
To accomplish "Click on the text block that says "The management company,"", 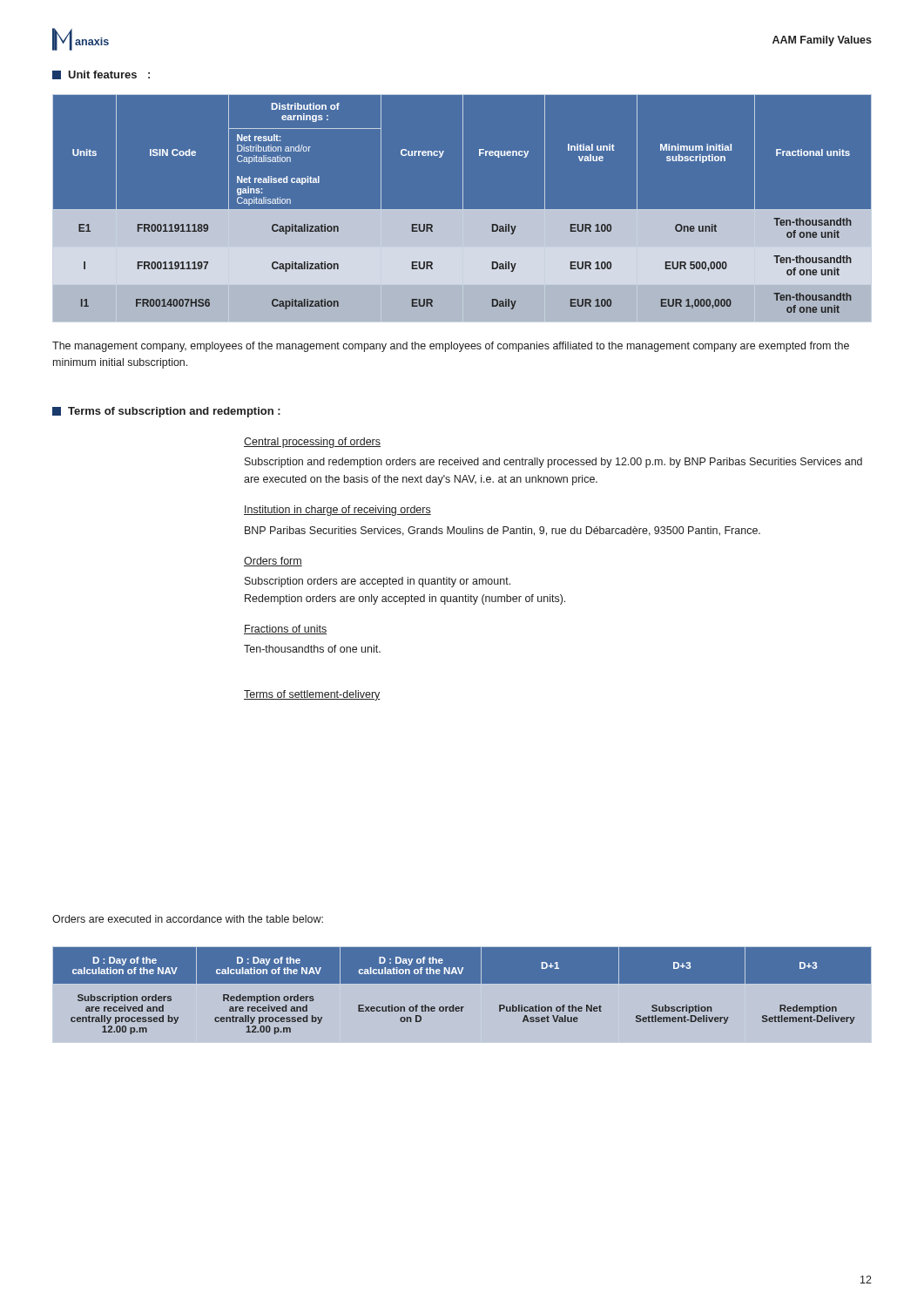I will click(451, 354).
